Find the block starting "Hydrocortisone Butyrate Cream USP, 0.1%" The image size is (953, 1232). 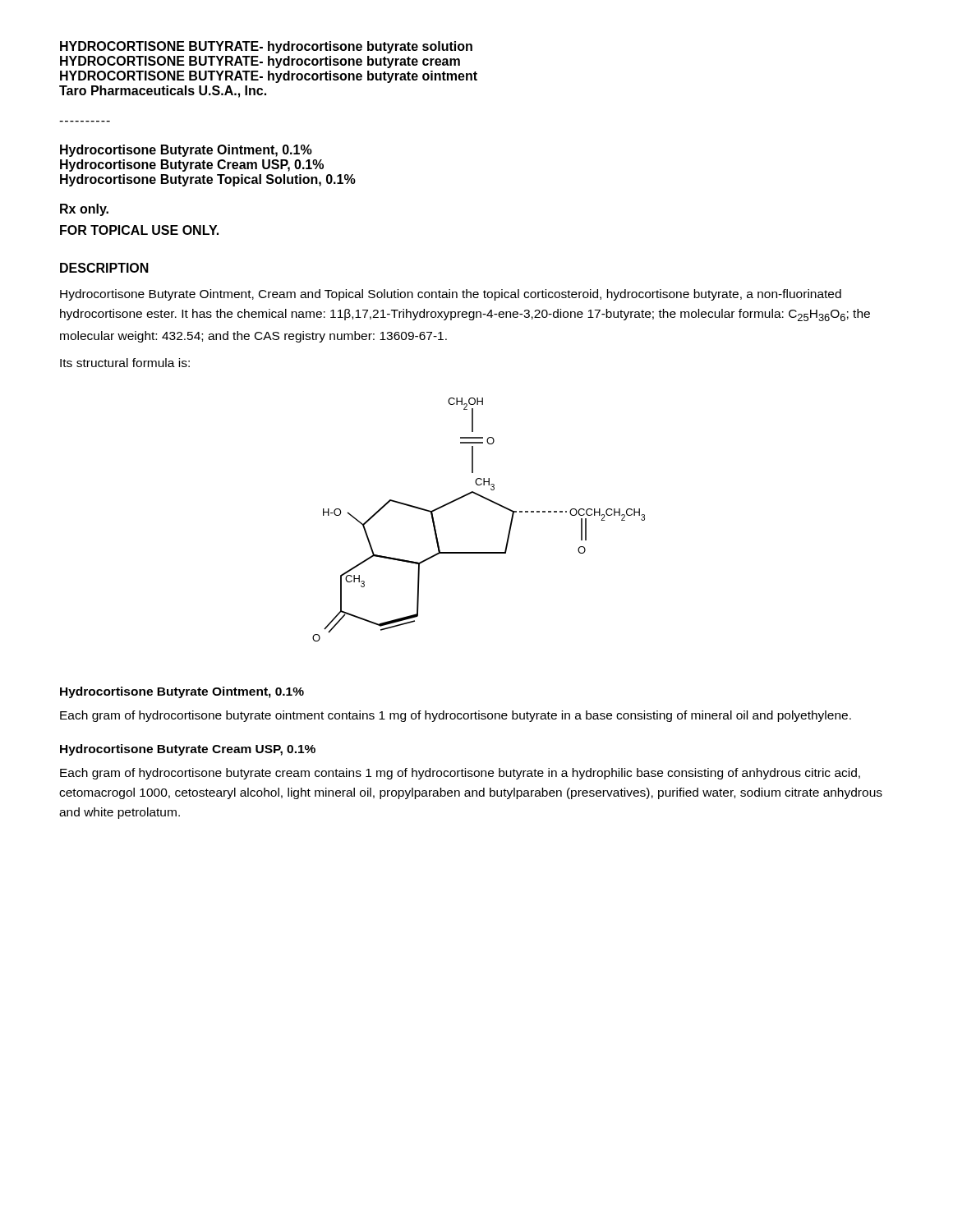[188, 749]
